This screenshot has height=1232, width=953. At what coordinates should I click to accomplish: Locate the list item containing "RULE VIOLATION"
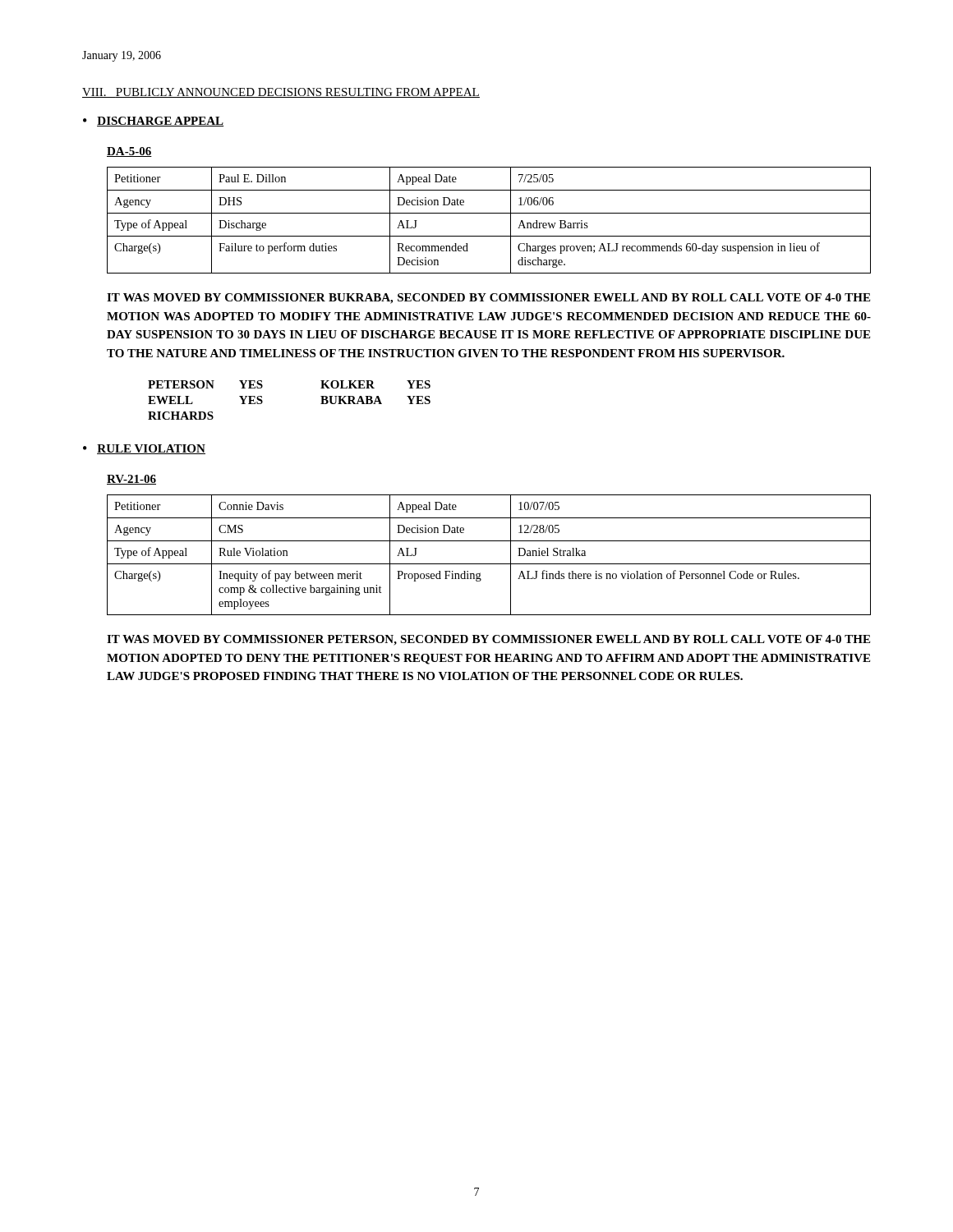coord(151,448)
